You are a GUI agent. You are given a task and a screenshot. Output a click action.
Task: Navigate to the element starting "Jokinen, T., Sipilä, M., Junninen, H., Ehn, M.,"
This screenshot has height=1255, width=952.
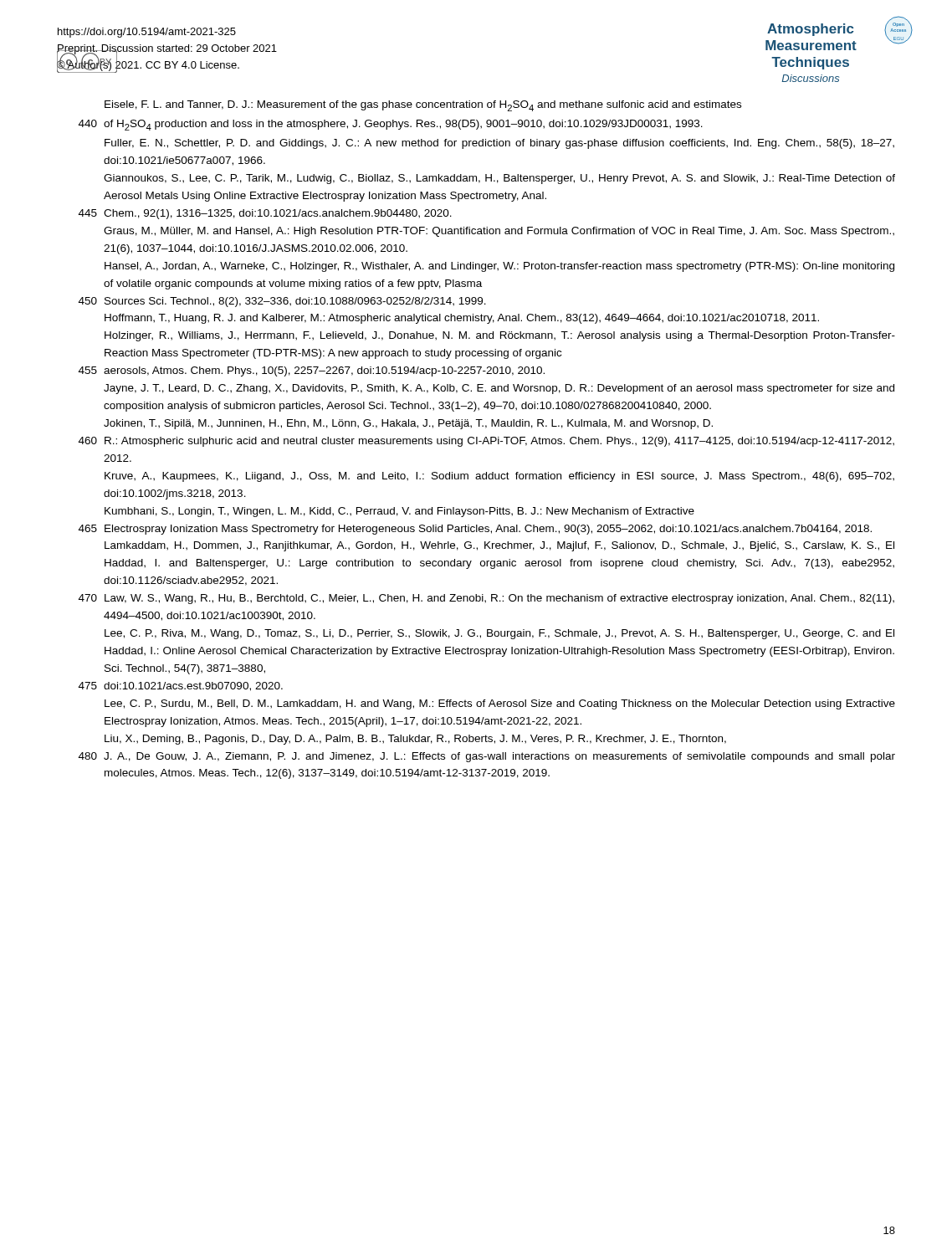point(409,423)
